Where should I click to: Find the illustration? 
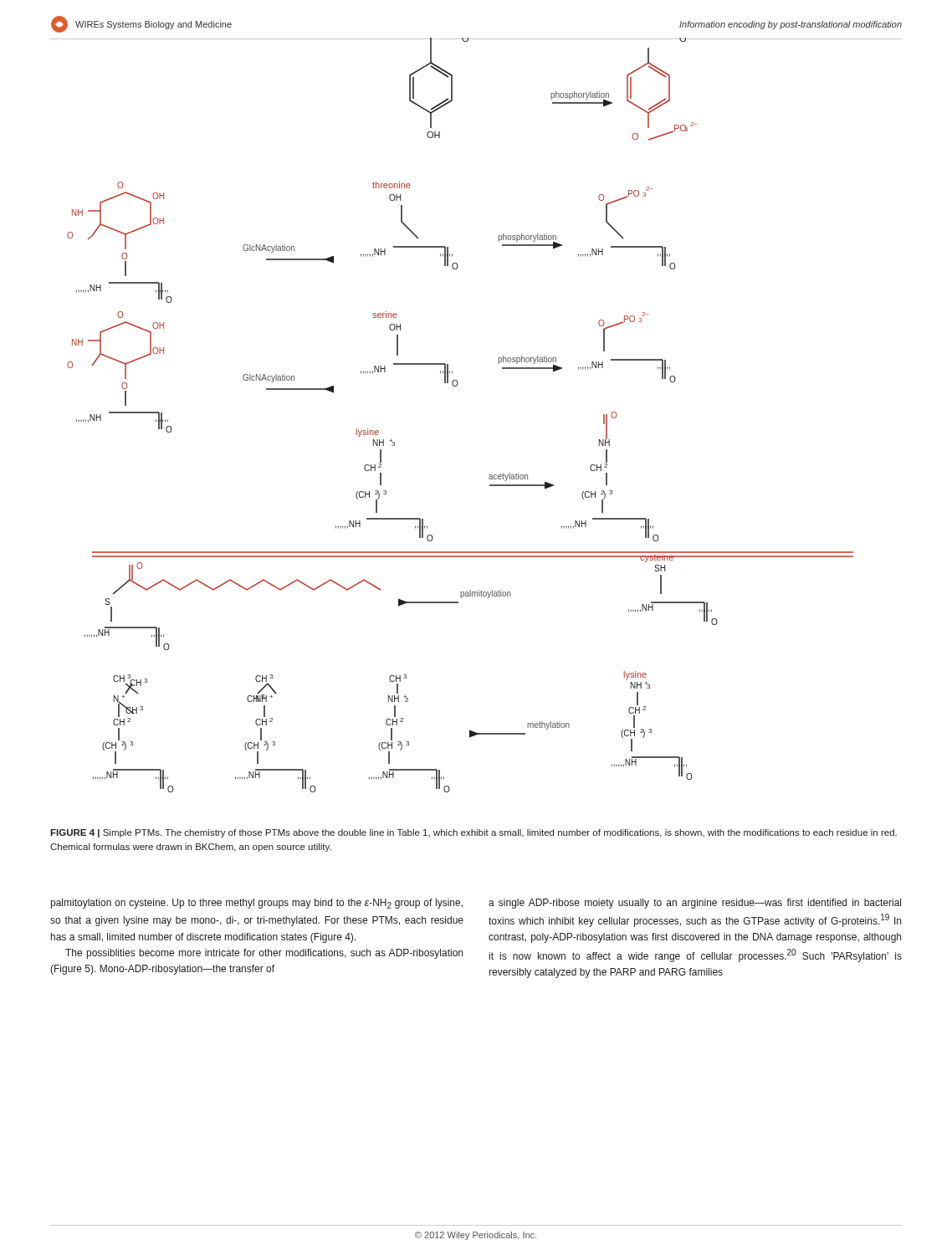click(x=476, y=427)
